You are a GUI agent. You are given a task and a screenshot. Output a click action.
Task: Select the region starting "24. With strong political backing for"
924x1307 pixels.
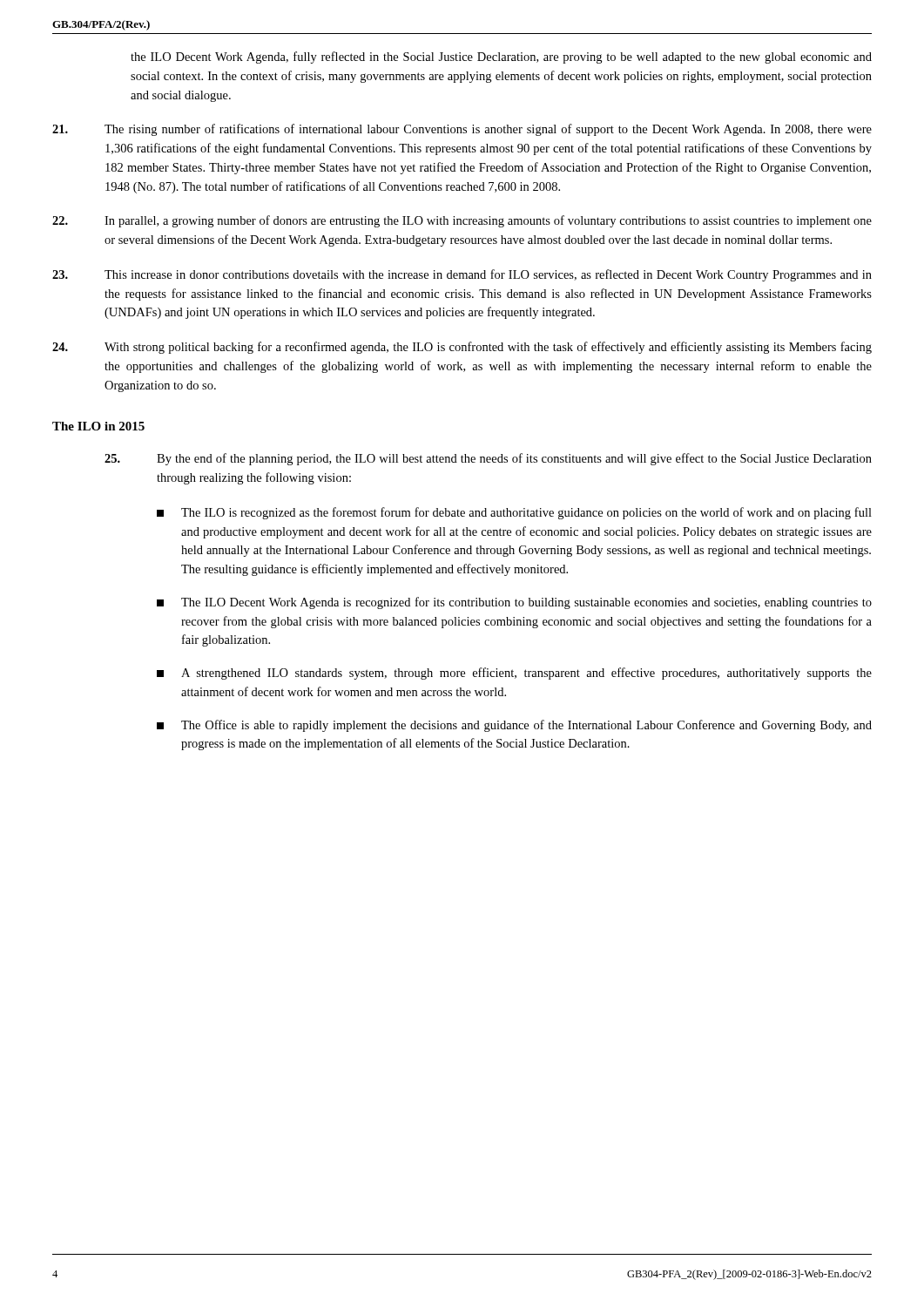click(462, 367)
